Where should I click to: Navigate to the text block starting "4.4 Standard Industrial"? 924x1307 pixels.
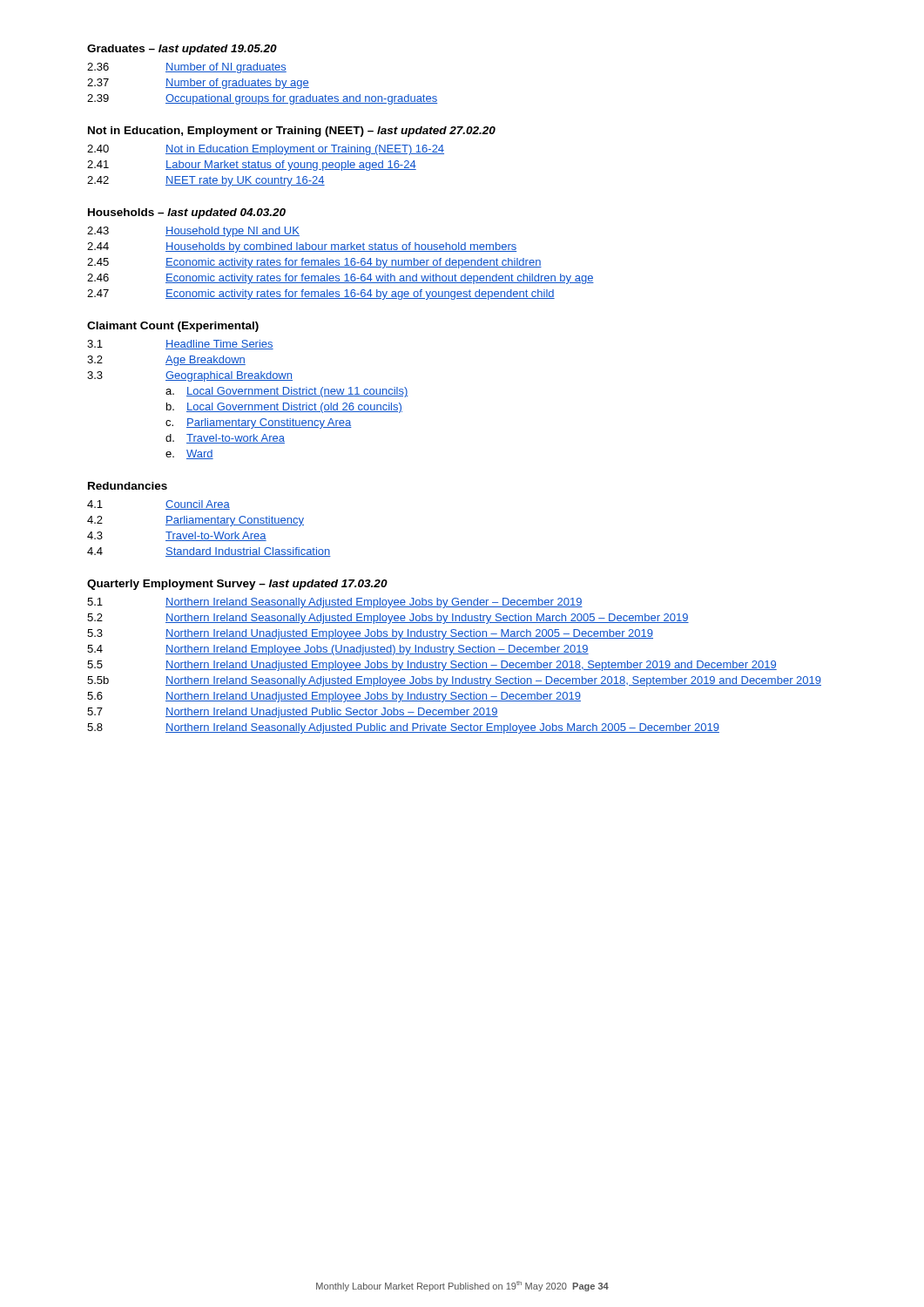coord(209,552)
